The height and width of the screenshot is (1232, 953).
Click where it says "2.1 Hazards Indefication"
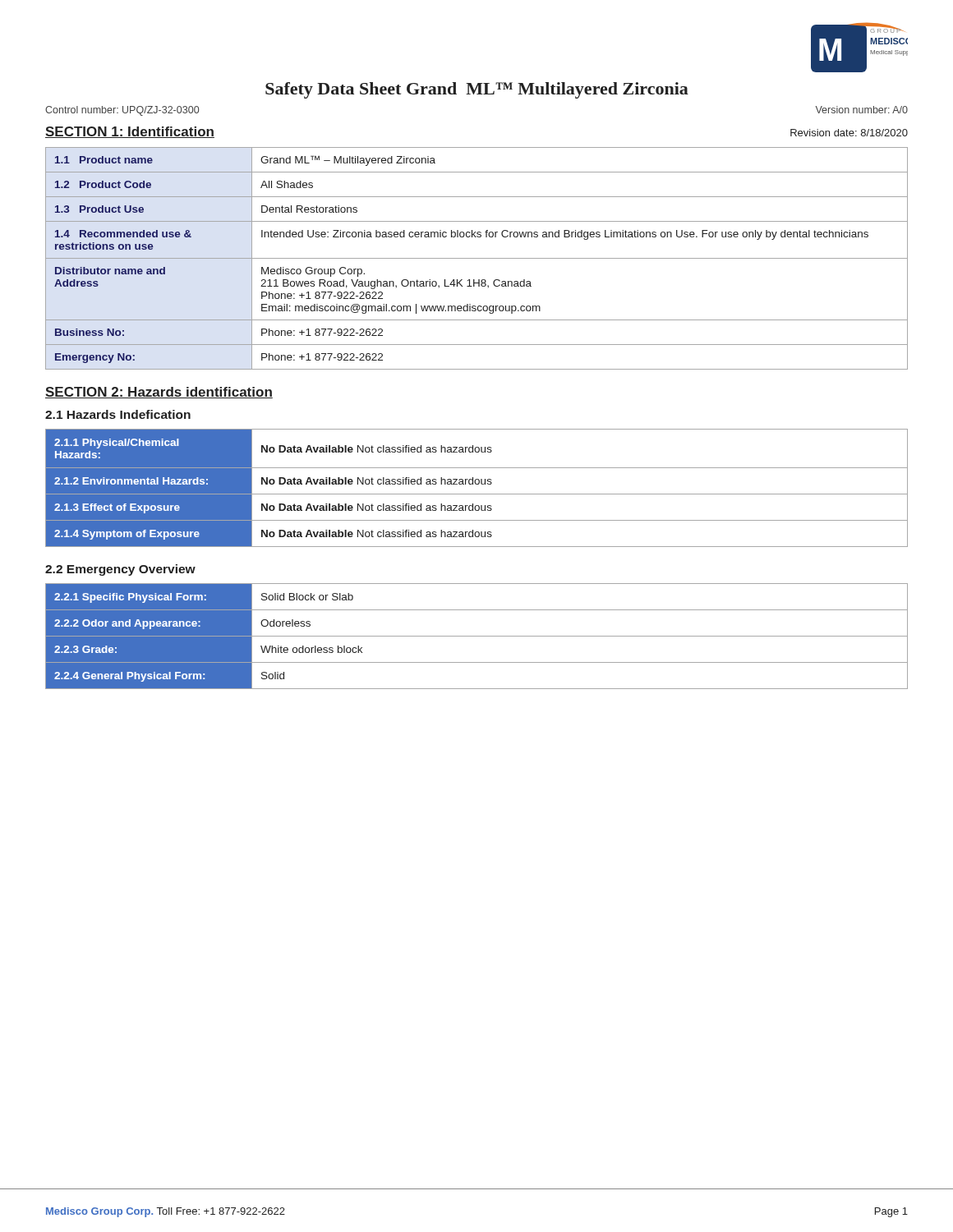coord(118,414)
